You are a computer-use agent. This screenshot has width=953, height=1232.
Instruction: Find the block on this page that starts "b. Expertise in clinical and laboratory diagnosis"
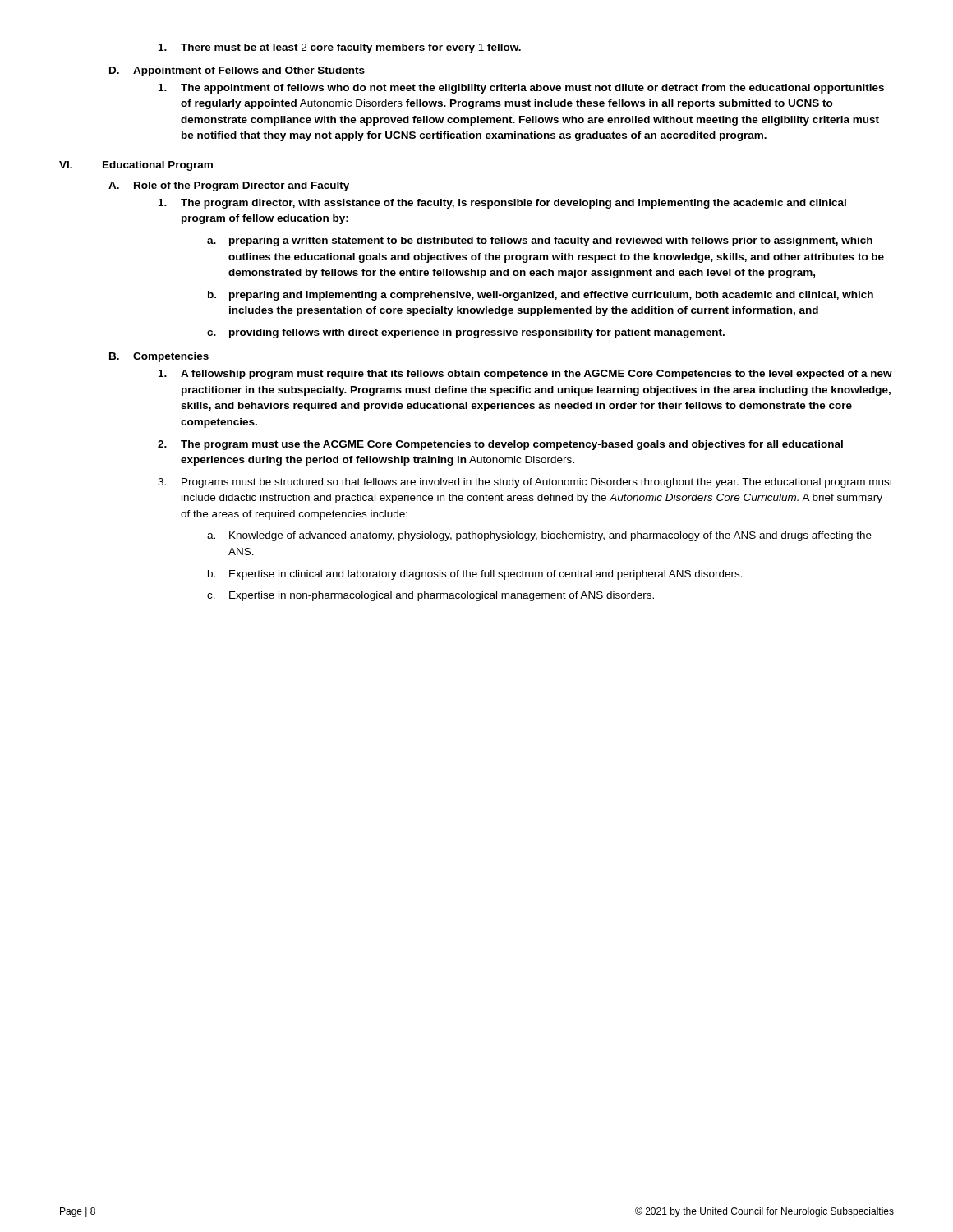click(550, 573)
